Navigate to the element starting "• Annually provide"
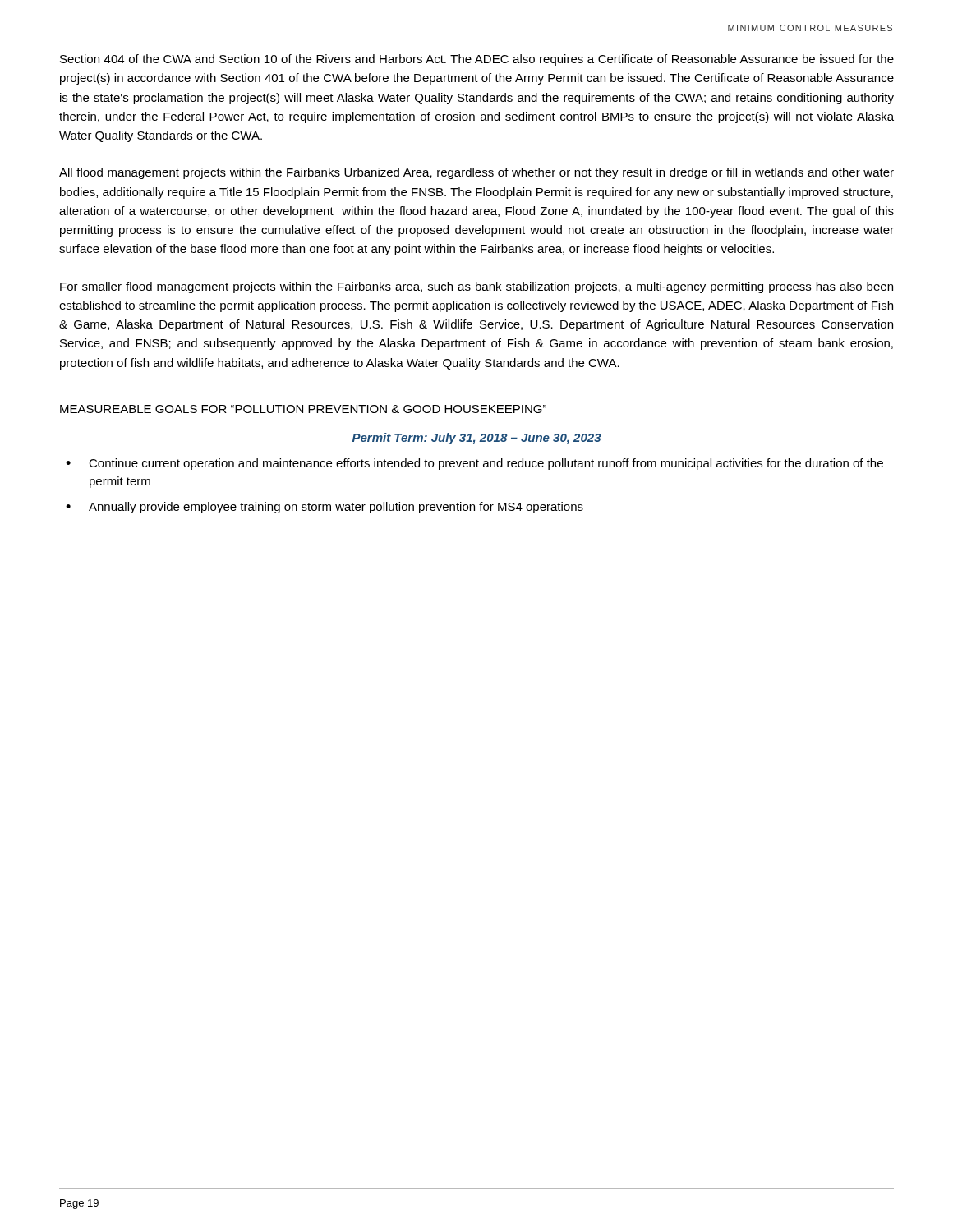The image size is (953, 1232). [x=476, y=507]
